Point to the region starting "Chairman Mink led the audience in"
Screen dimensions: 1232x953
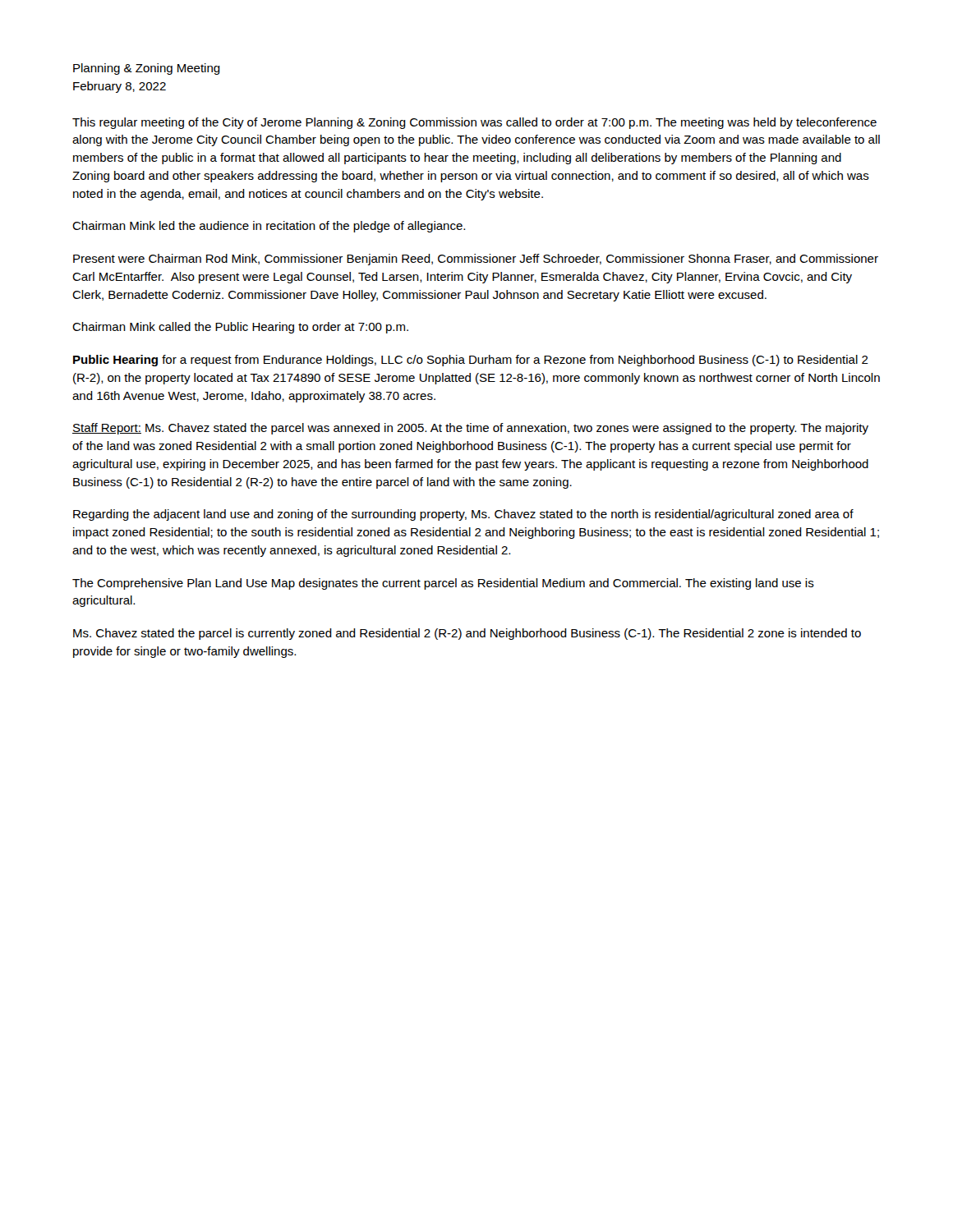coord(269,227)
